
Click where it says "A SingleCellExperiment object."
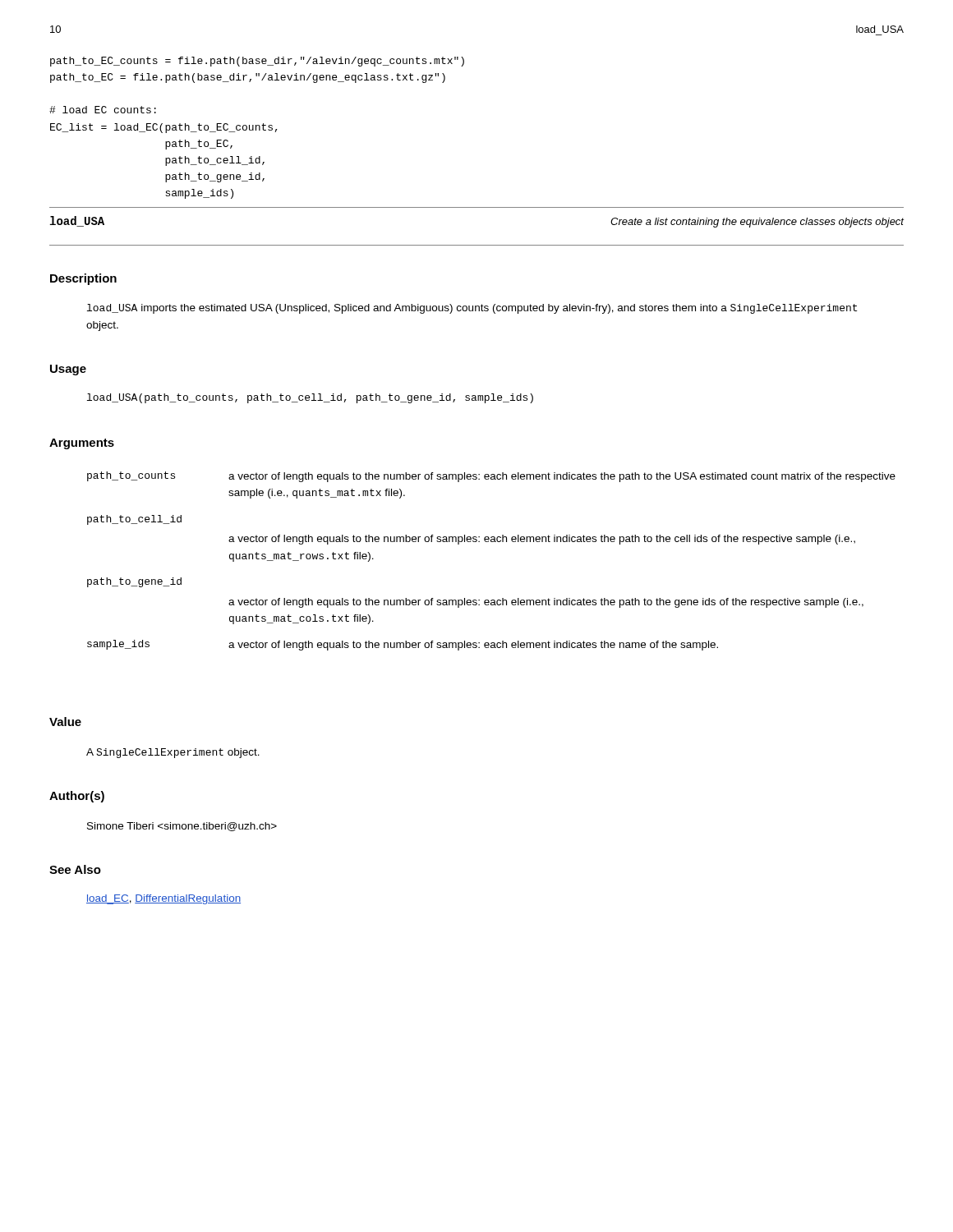coord(173,752)
